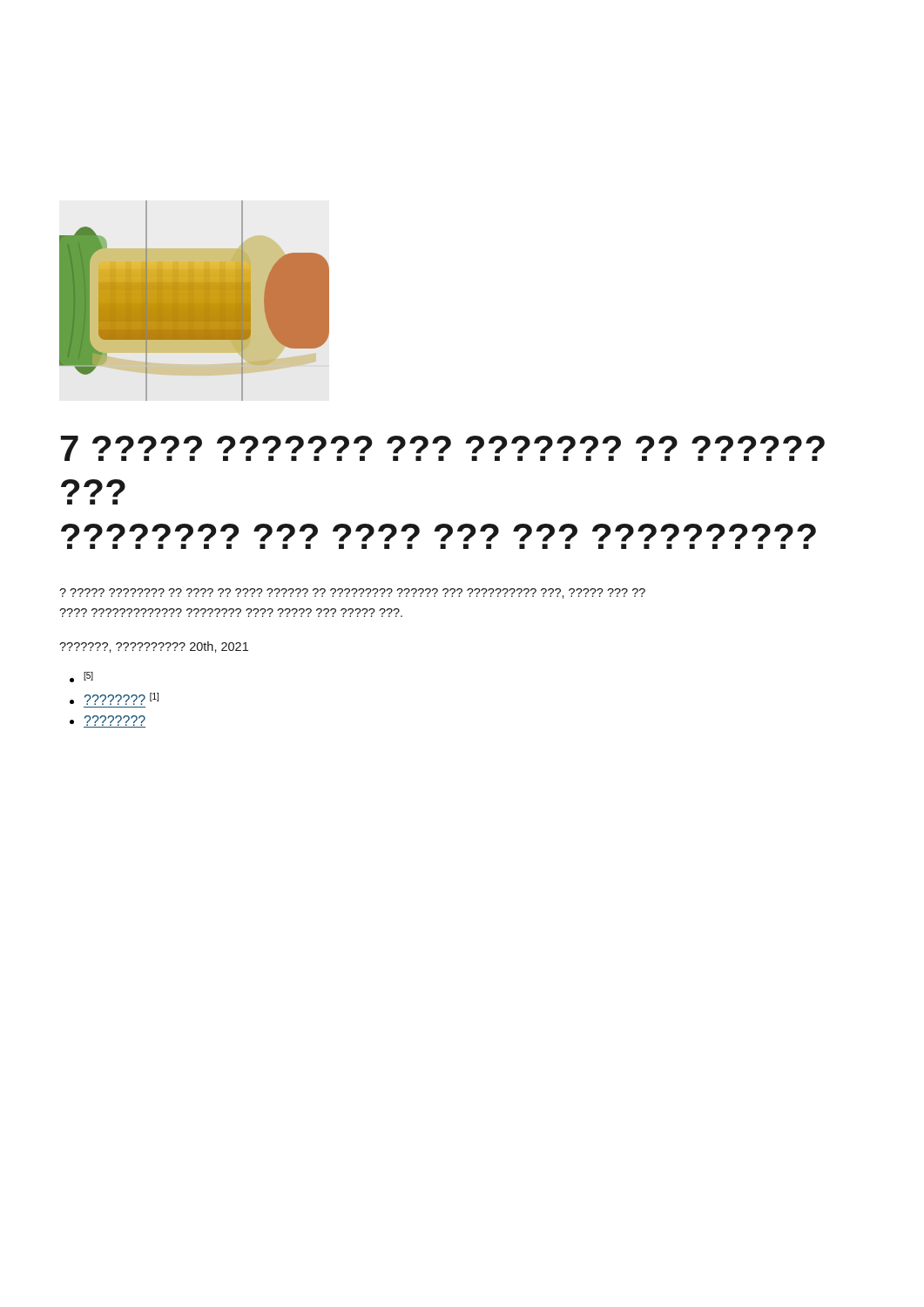Where does it say "???????, ?????????? 20th, 2021"?
This screenshot has height=1307, width=924.
point(154,647)
